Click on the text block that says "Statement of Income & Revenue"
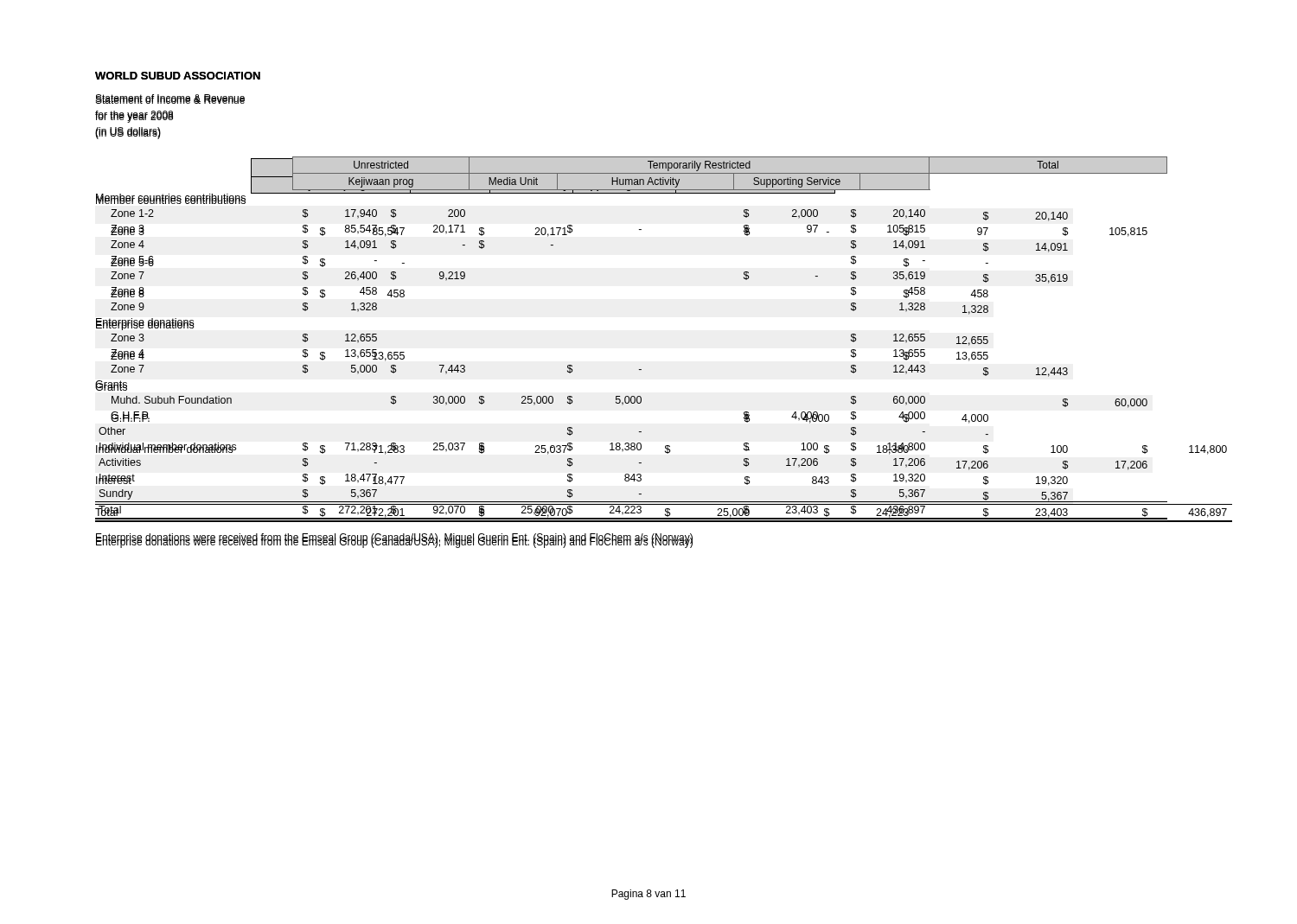The width and height of the screenshot is (1297, 924). [170, 115]
